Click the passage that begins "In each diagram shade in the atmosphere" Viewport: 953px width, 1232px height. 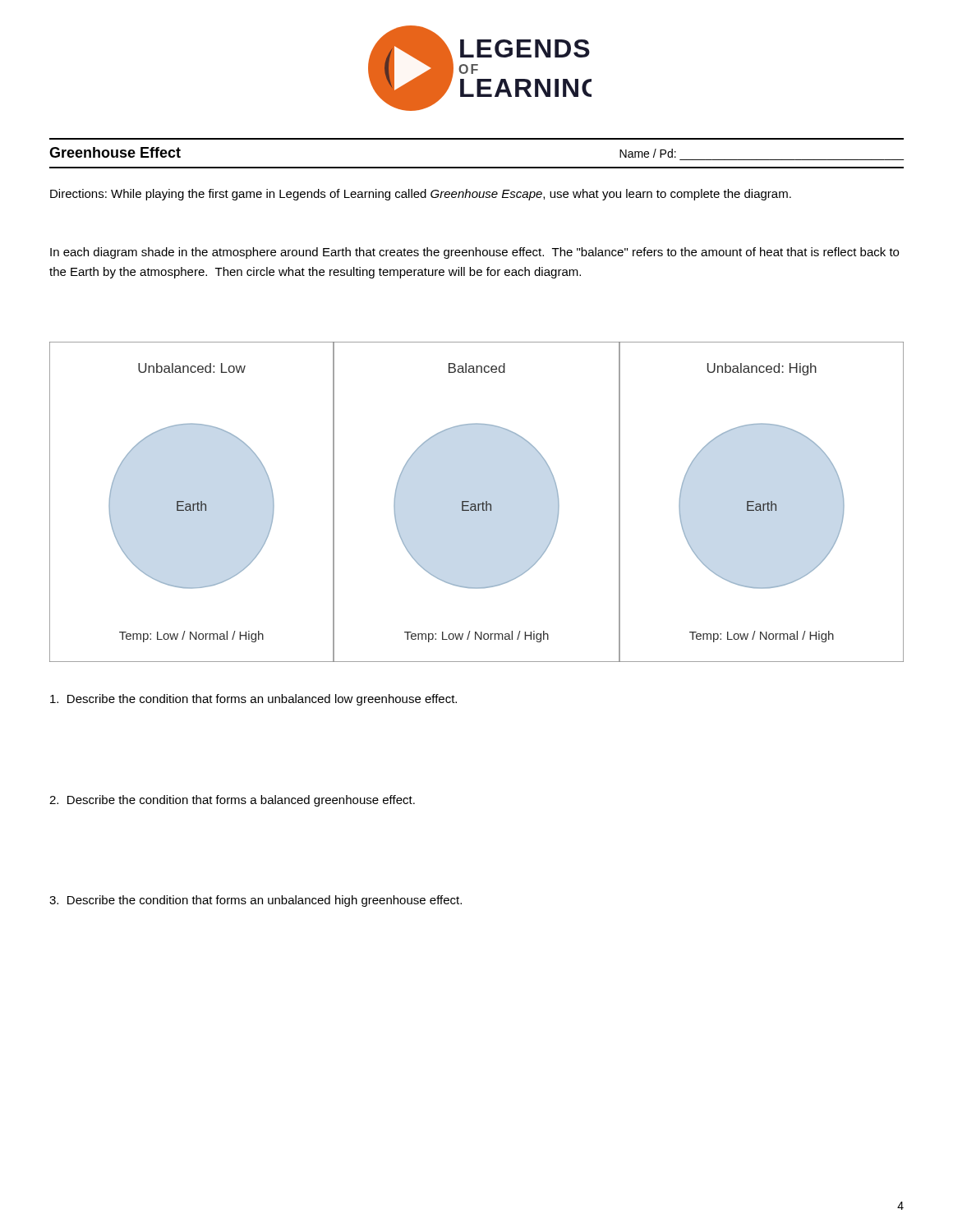click(x=474, y=262)
